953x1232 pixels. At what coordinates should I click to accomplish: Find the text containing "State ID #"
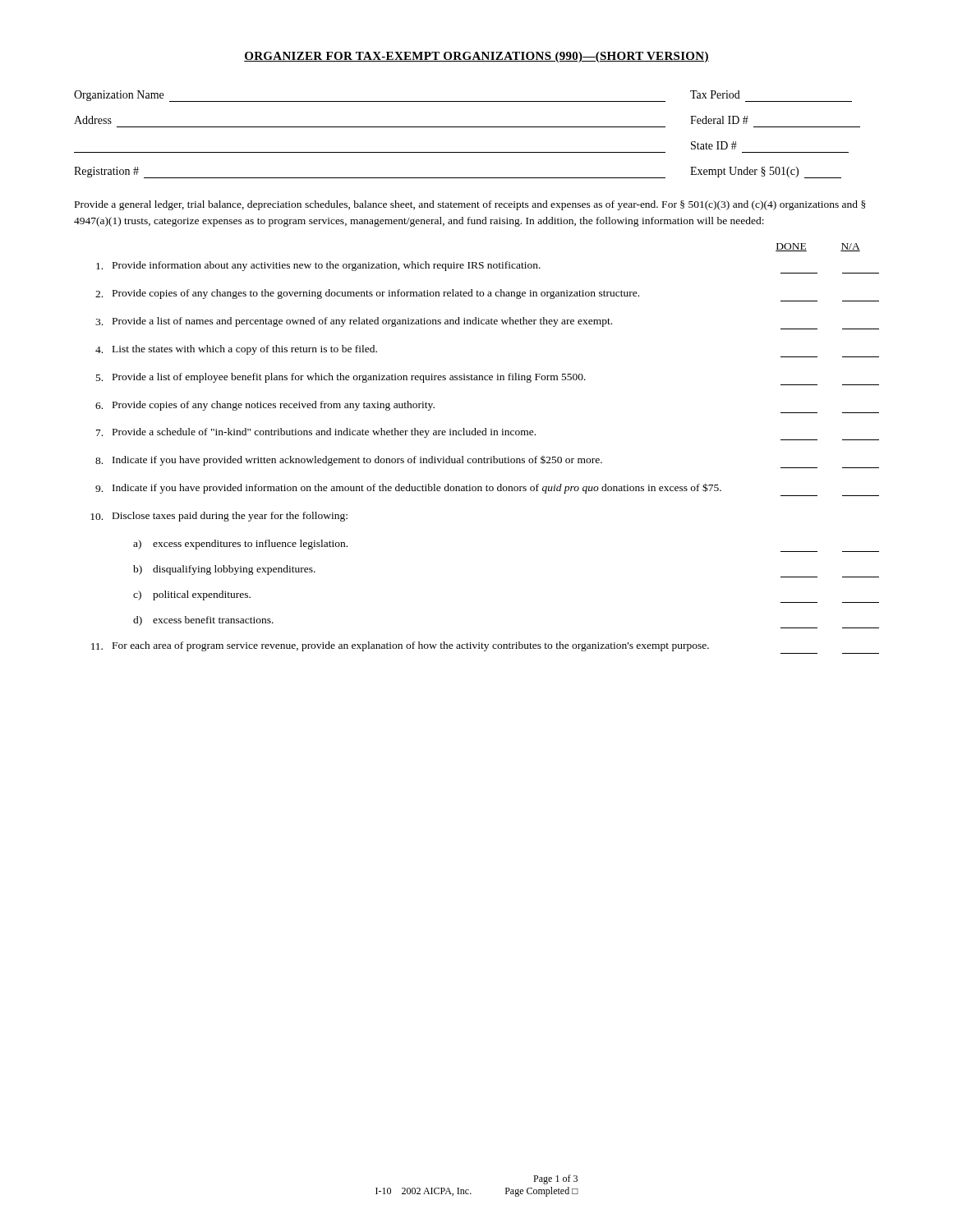(x=476, y=146)
